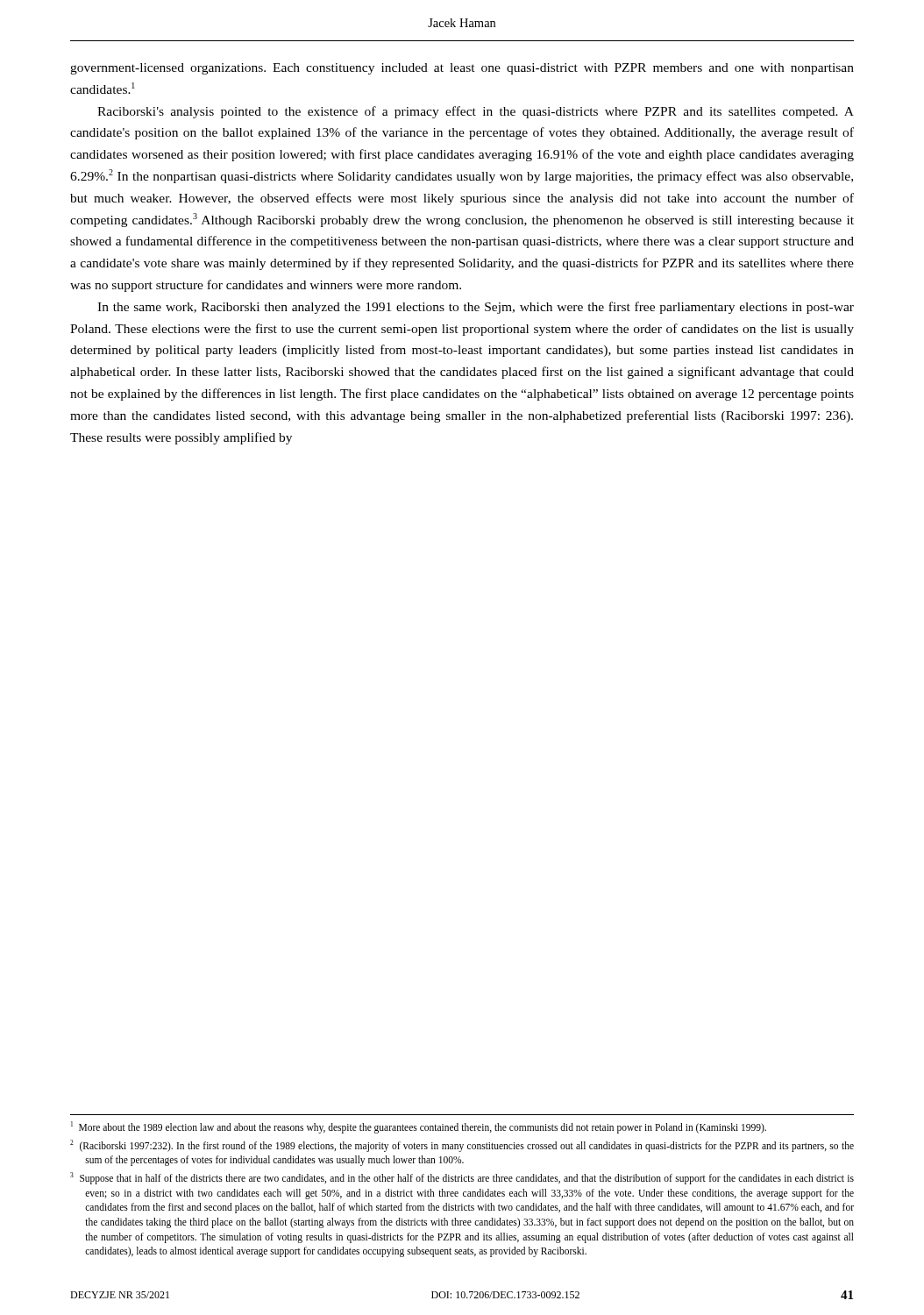Find the text block that reads "Raciborski's analysis pointed to the"
This screenshot has height=1315, width=924.
(x=462, y=198)
